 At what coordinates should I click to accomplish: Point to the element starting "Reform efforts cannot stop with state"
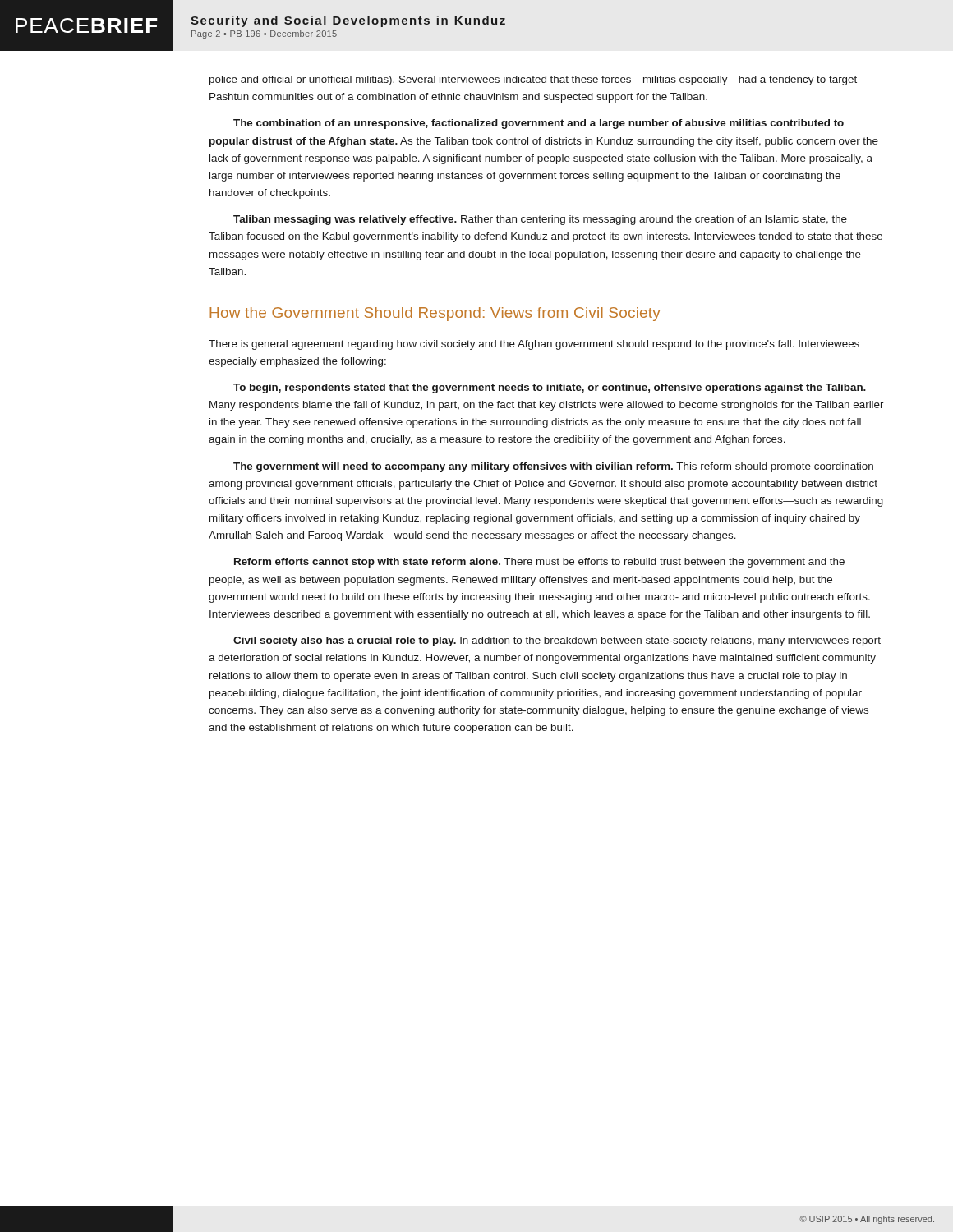546,588
